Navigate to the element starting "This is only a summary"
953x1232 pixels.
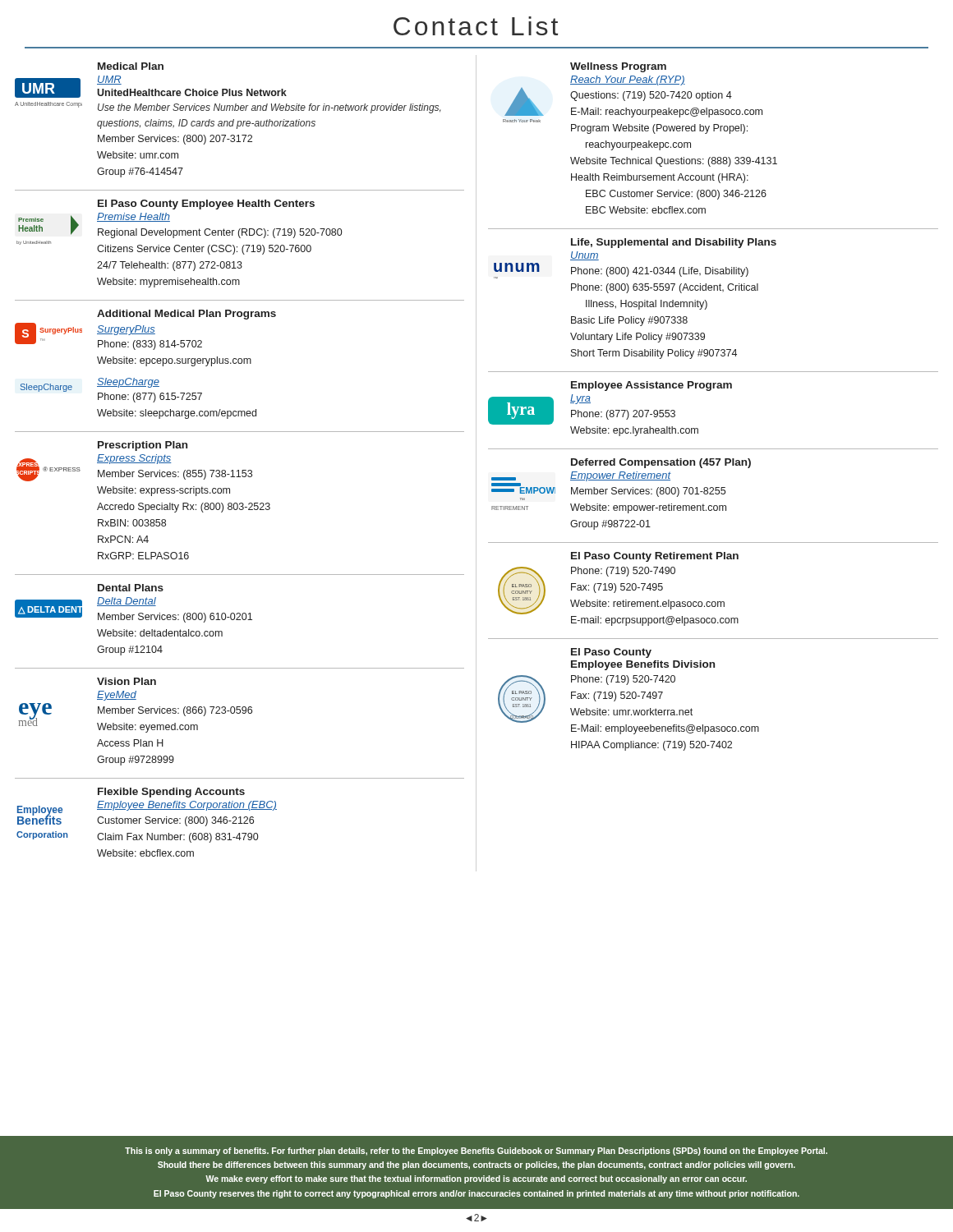click(476, 1172)
